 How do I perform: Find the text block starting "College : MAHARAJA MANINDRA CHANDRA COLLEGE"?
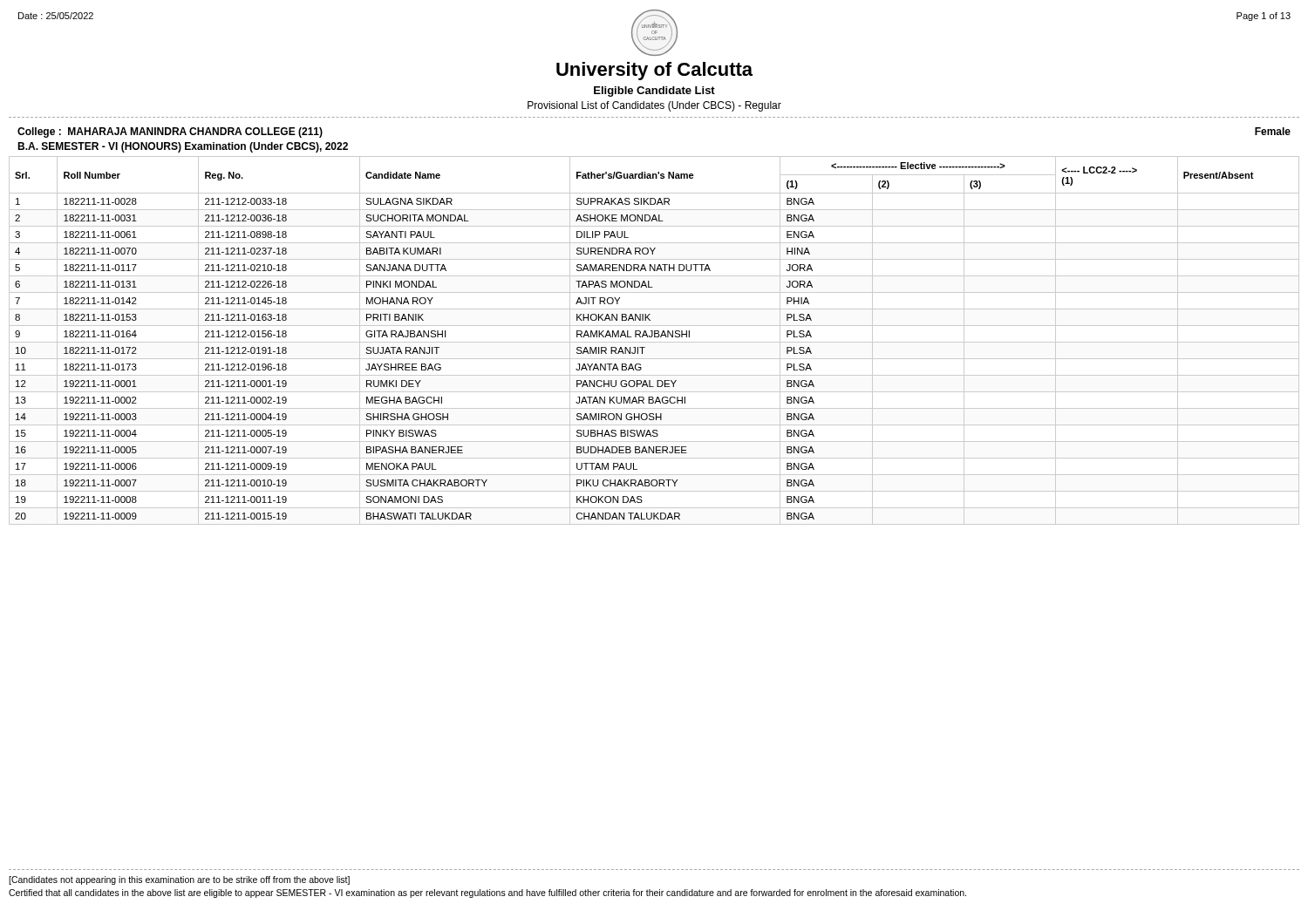pos(170,132)
